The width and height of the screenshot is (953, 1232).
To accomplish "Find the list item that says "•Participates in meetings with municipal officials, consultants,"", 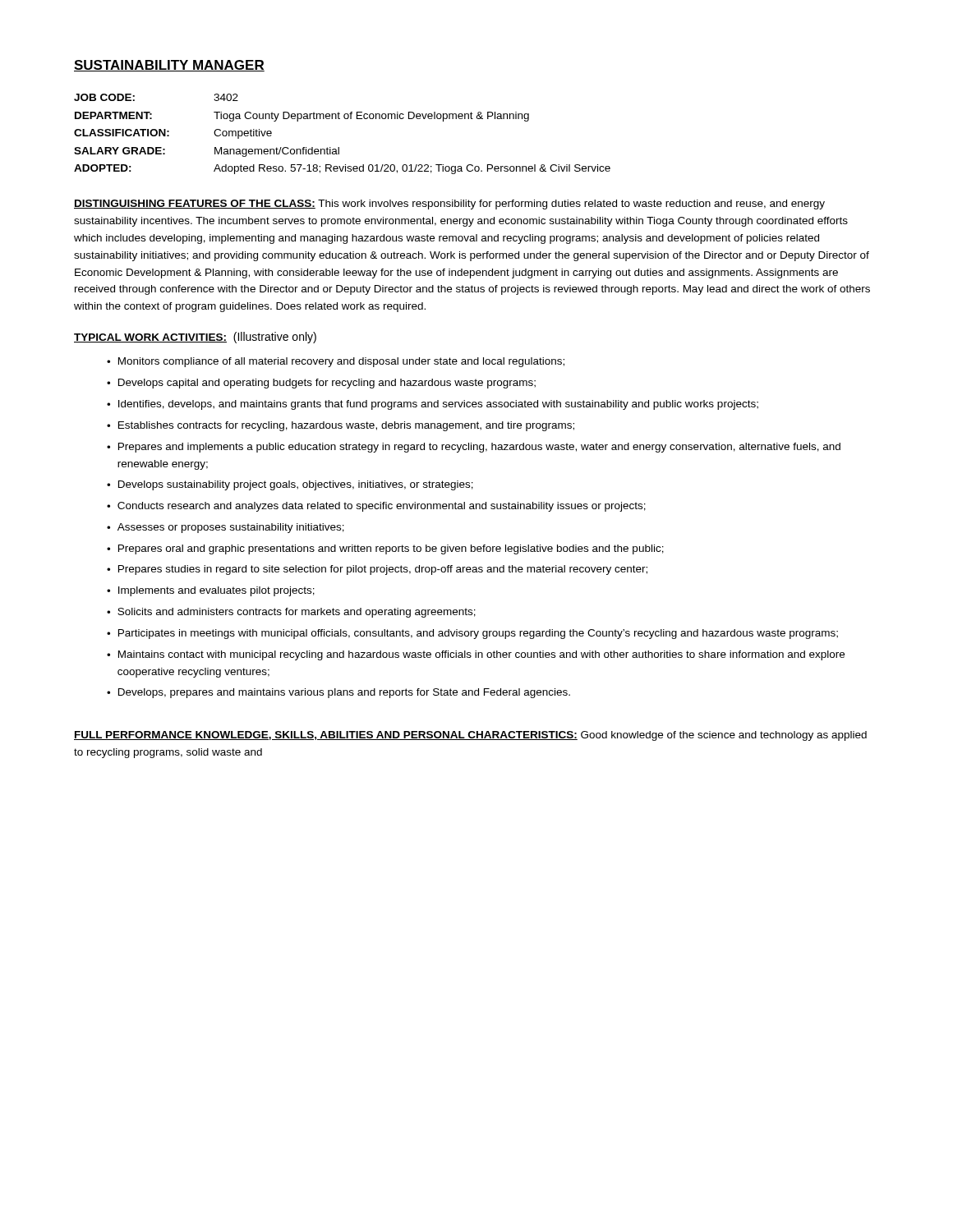I will pyautogui.click(x=493, y=634).
